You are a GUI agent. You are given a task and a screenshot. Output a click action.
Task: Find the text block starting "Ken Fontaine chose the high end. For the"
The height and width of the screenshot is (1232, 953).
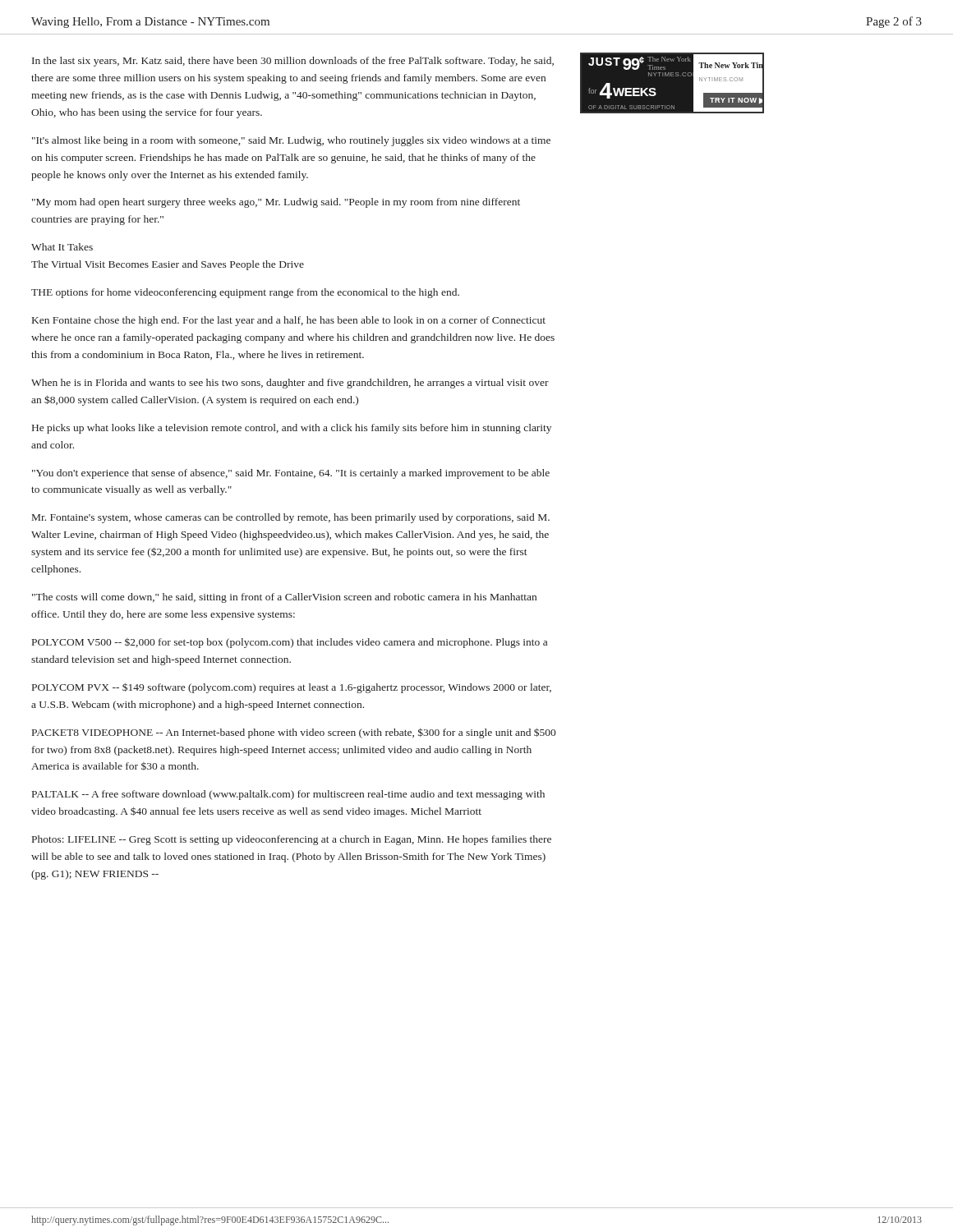click(x=293, y=337)
